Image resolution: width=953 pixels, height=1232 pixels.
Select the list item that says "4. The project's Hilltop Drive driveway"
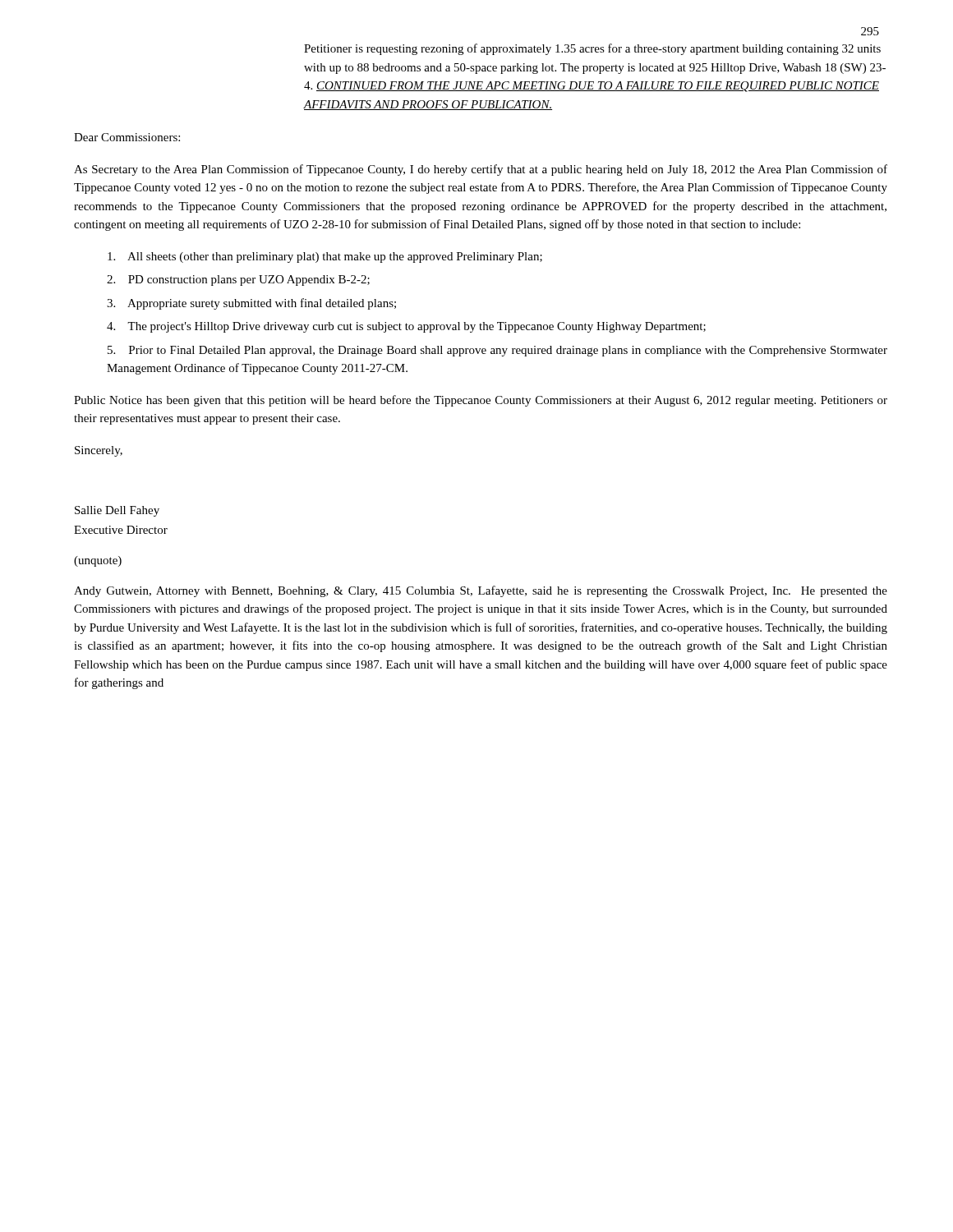pyautogui.click(x=407, y=326)
